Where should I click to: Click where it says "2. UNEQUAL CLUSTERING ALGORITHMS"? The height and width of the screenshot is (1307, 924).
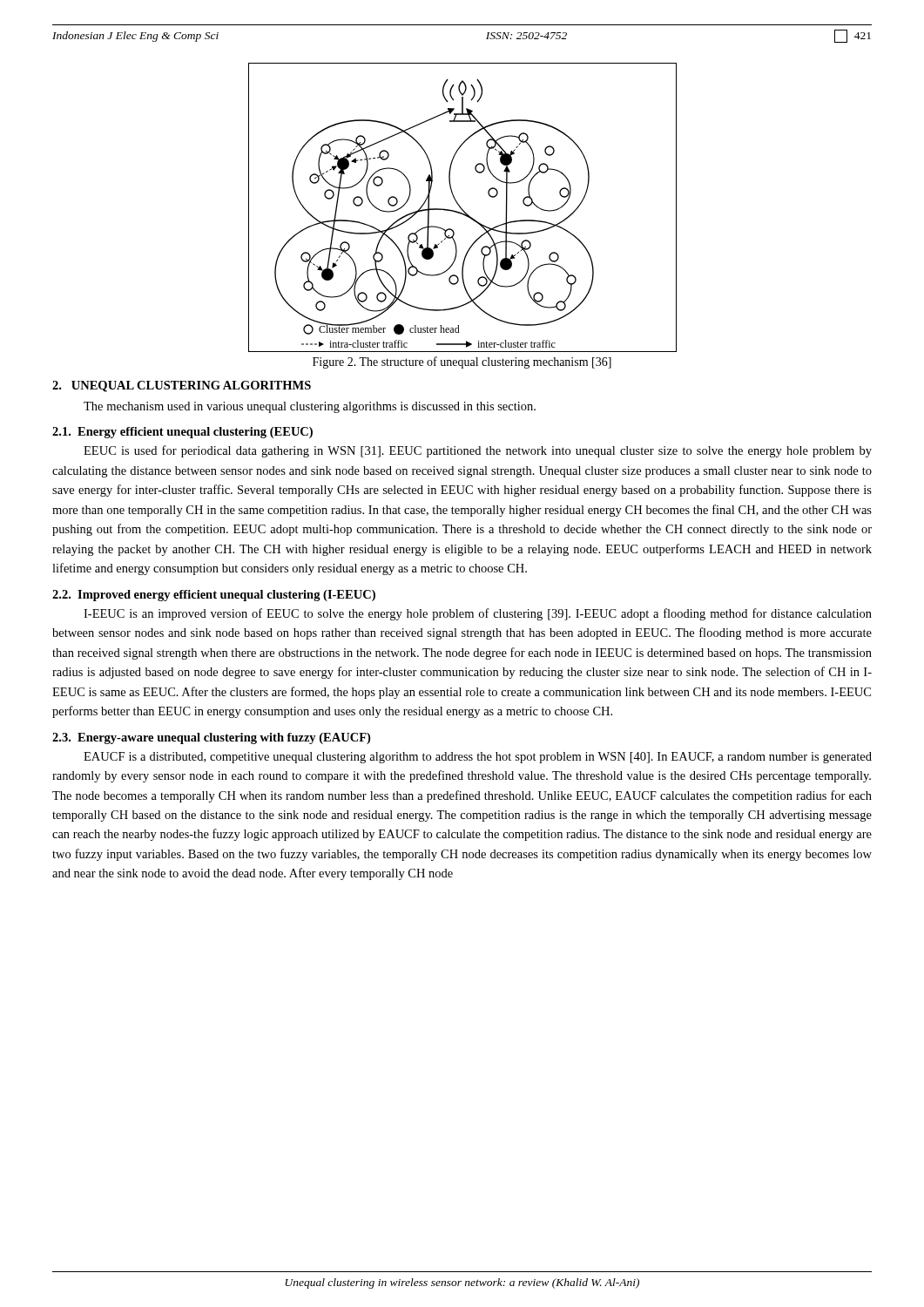pyautogui.click(x=182, y=385)
